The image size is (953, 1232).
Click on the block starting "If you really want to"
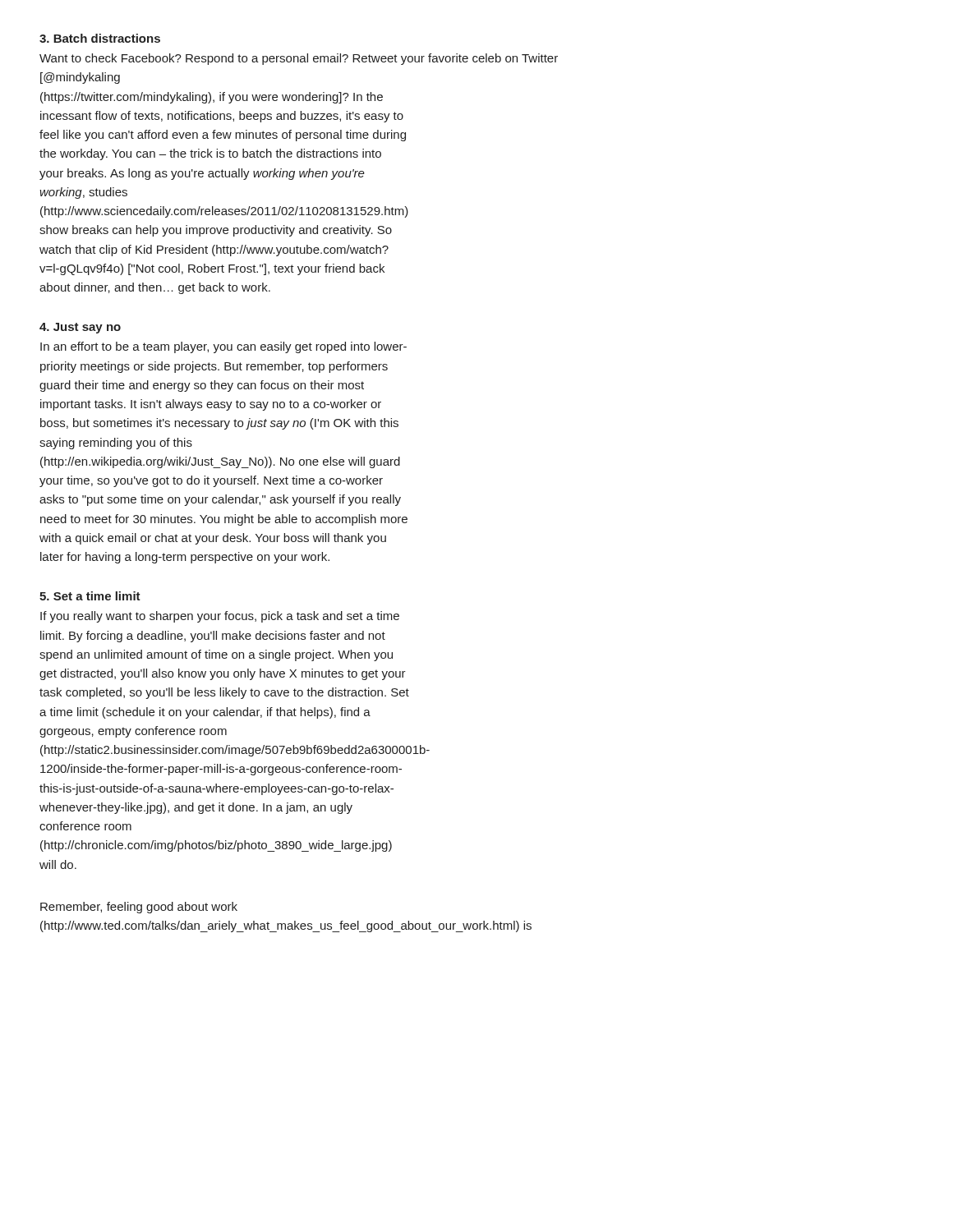coord(235,740)
